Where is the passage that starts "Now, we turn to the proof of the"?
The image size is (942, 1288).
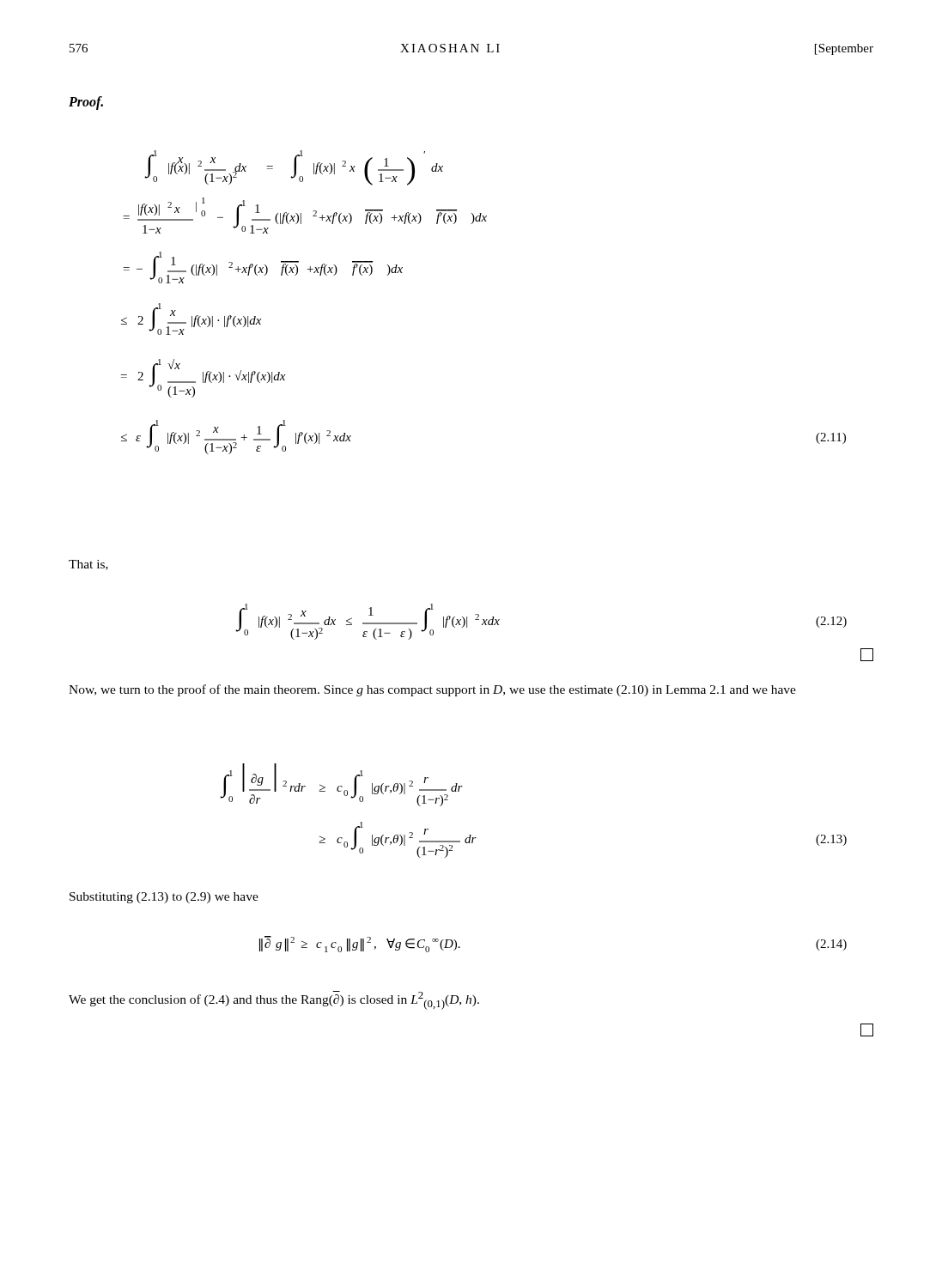pos(432,689)
